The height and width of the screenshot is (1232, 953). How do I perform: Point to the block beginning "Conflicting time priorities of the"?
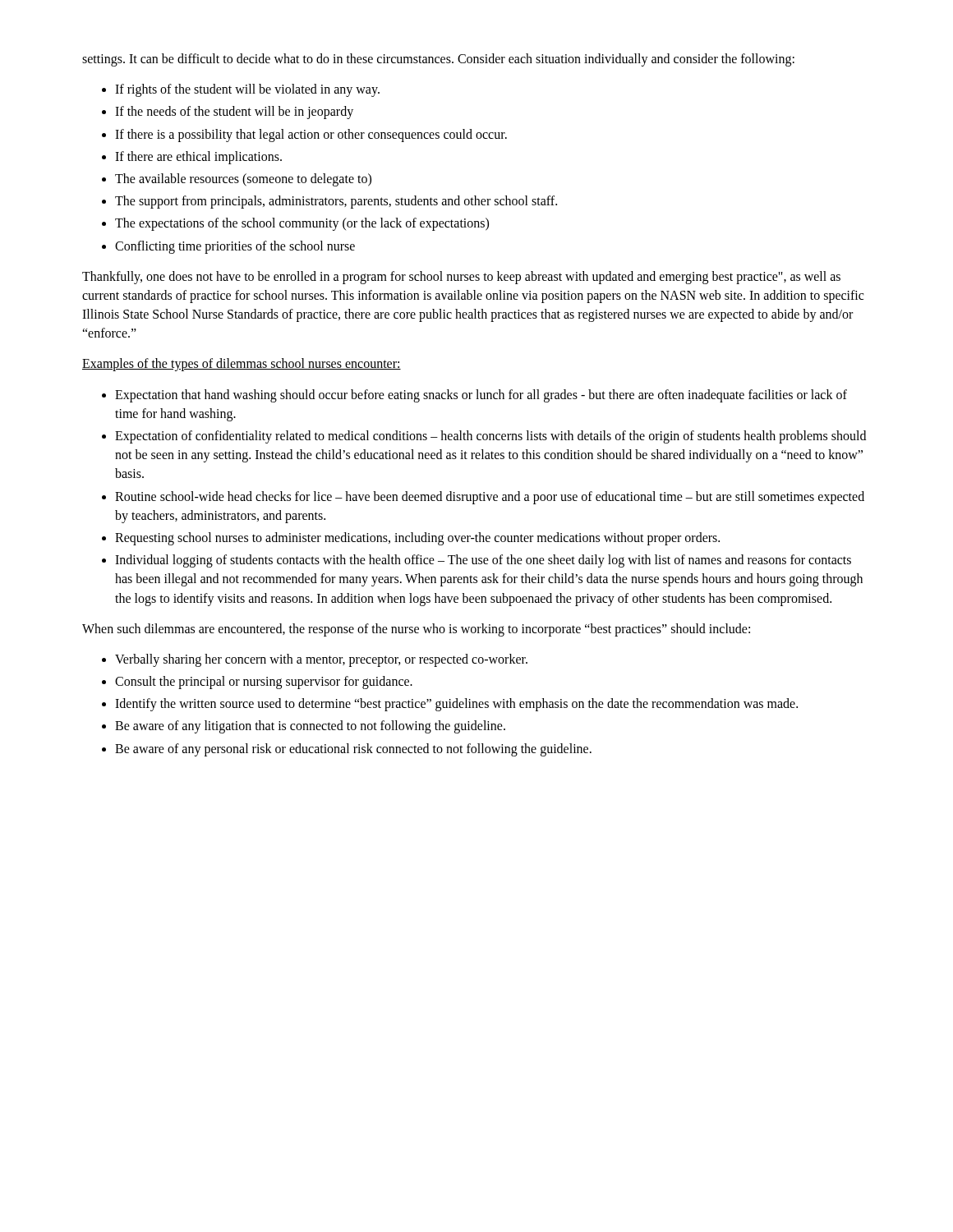pyautogui.click(x=235, y=247)
